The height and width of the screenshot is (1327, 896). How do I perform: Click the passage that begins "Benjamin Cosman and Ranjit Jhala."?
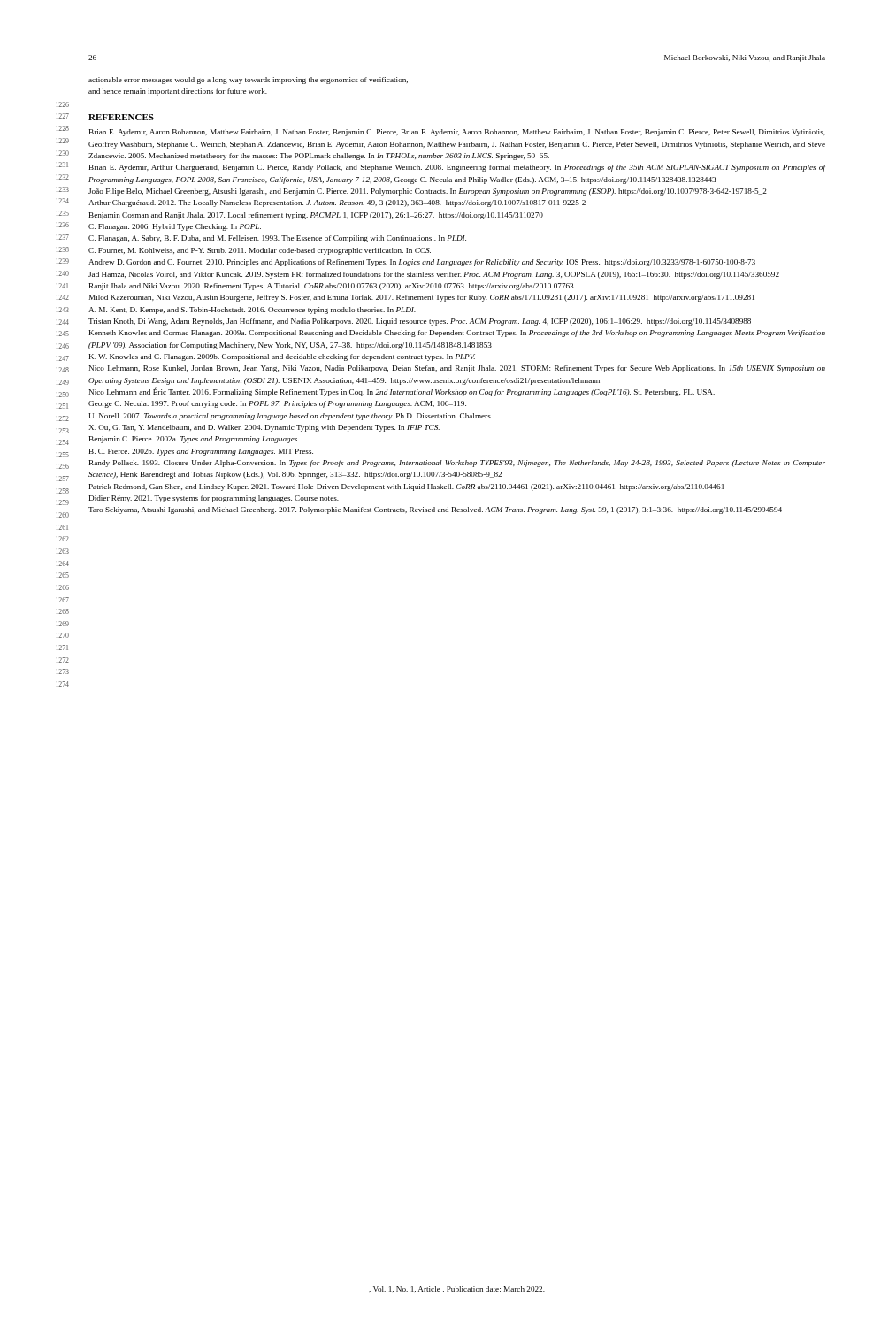316,215
